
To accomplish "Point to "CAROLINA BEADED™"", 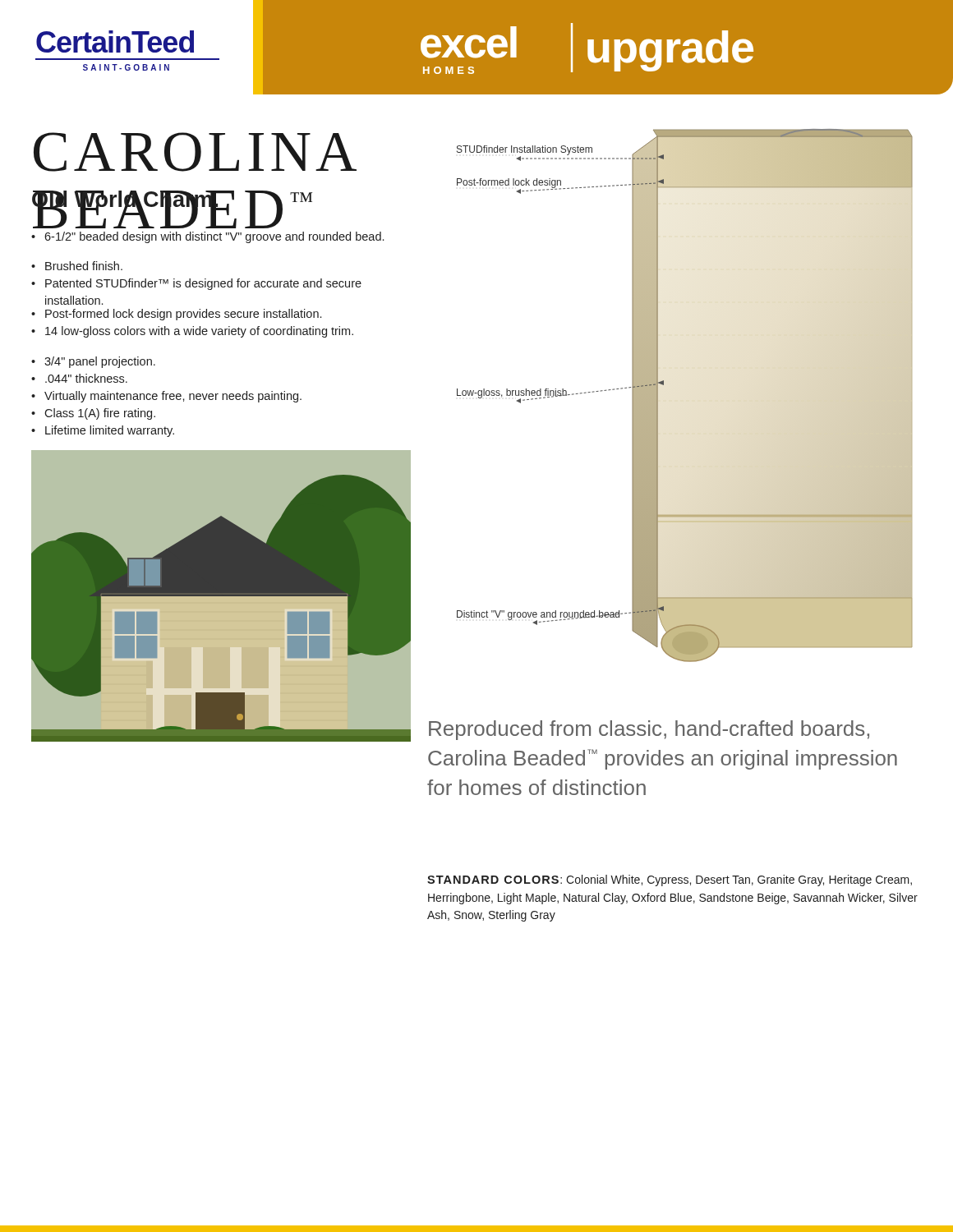I will pyautogui.click(x=245, y=181).
